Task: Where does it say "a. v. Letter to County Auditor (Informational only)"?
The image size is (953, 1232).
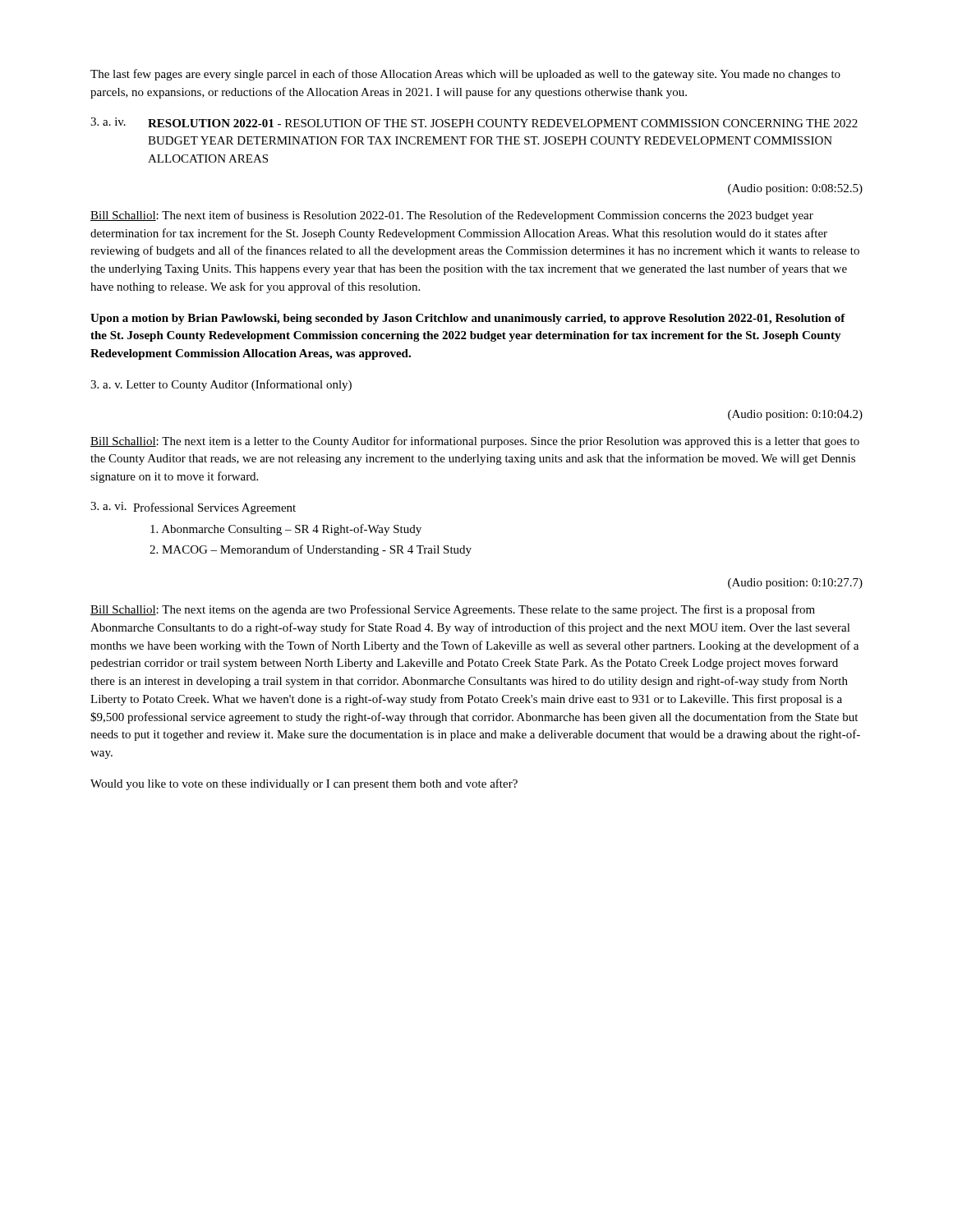Action: 221,384
